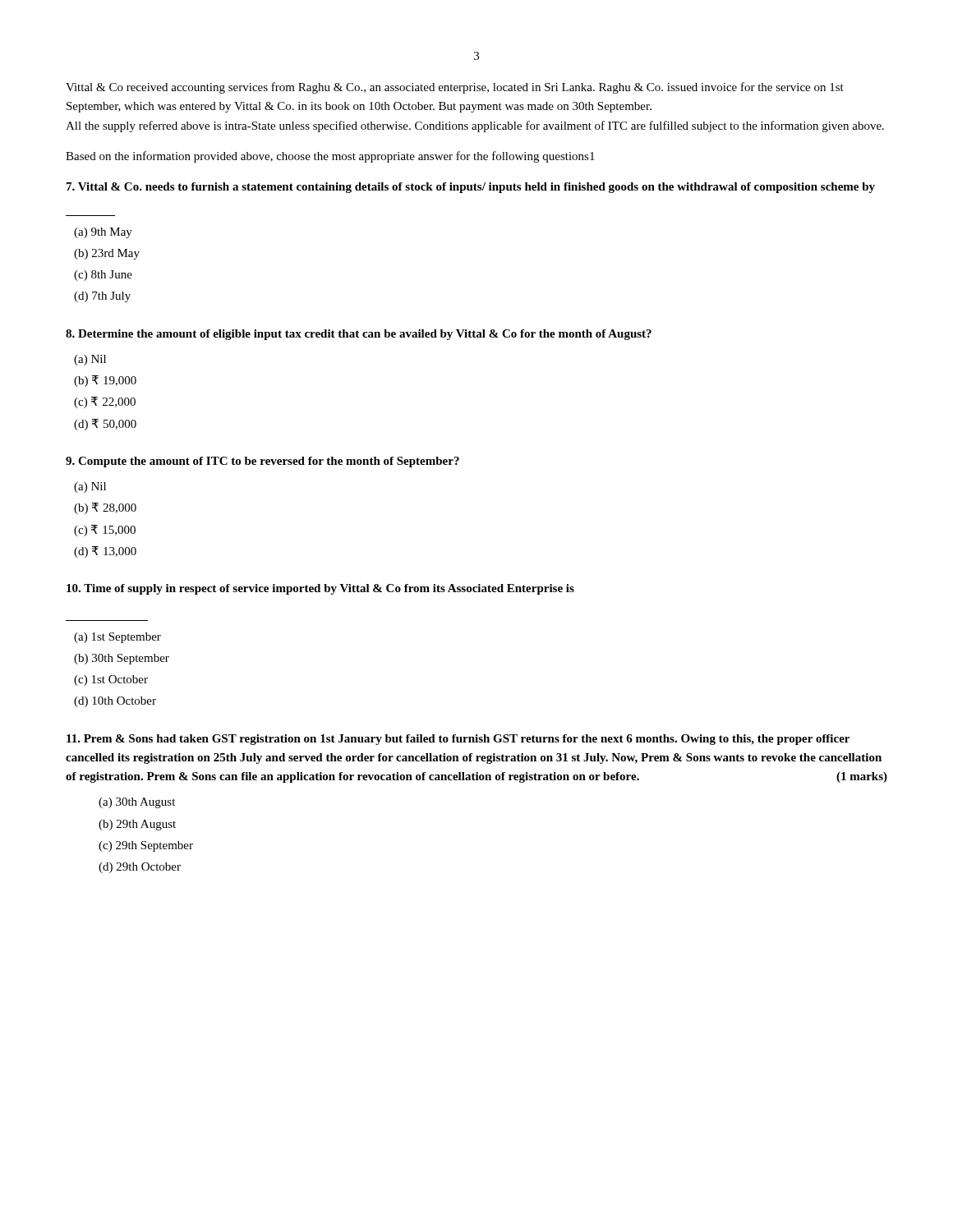Screen dimensions: 1232x953
Task: Navigate to the text starting "(d) ₹ 50,000"
Action: coord(105,423)
